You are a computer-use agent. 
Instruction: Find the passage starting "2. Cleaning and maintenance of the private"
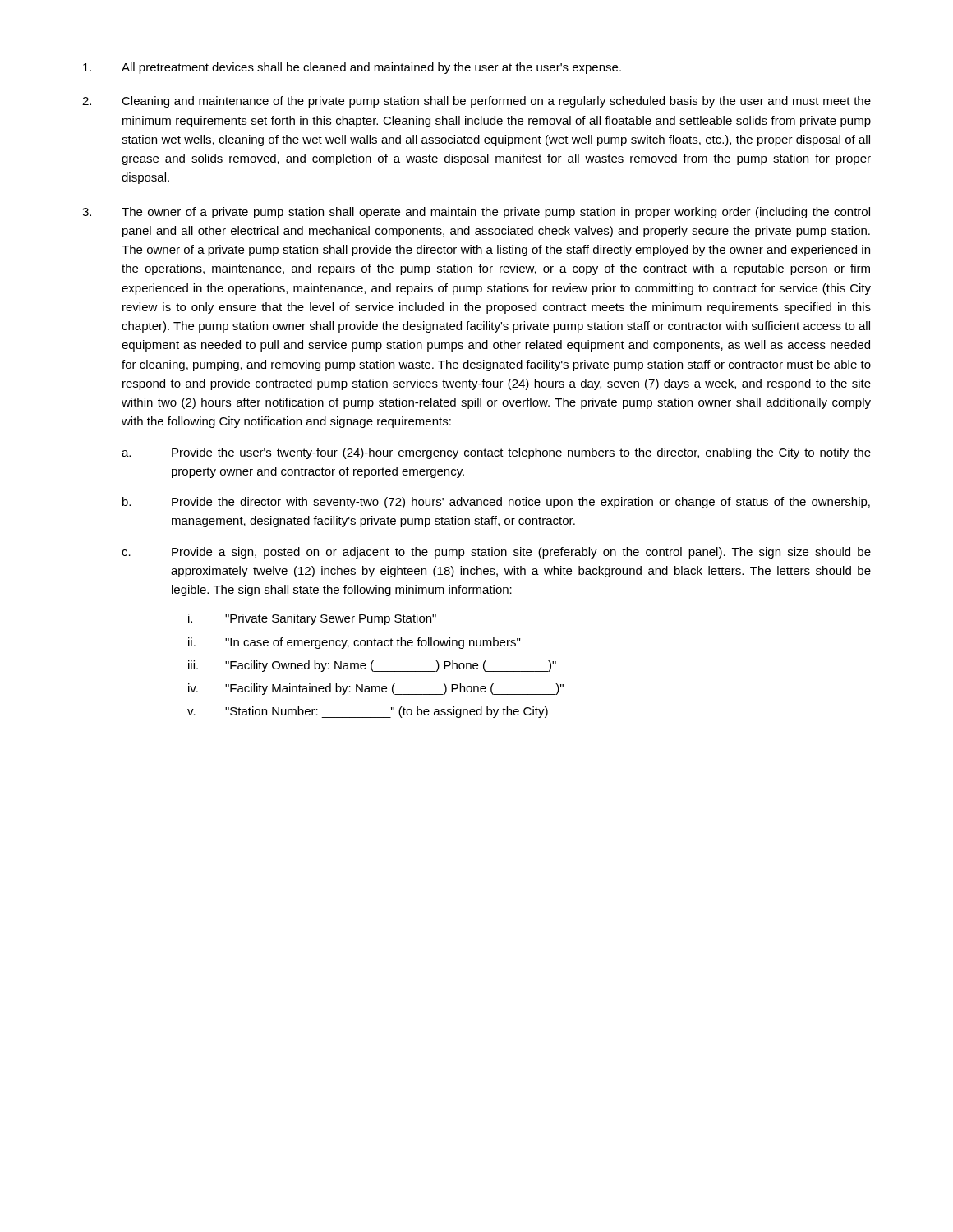pos(476,139)
